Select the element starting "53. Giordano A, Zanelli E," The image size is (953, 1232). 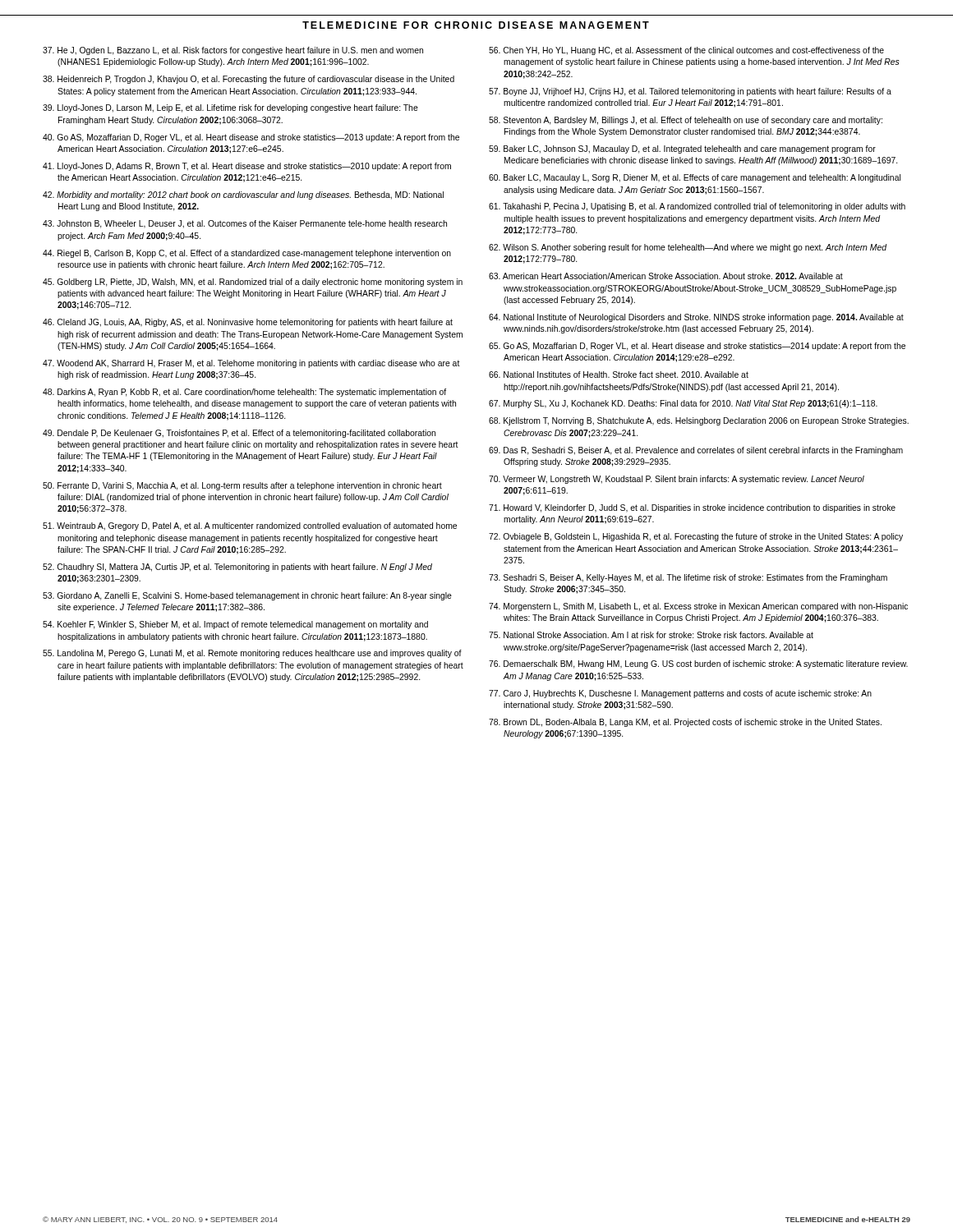[247, 602]
